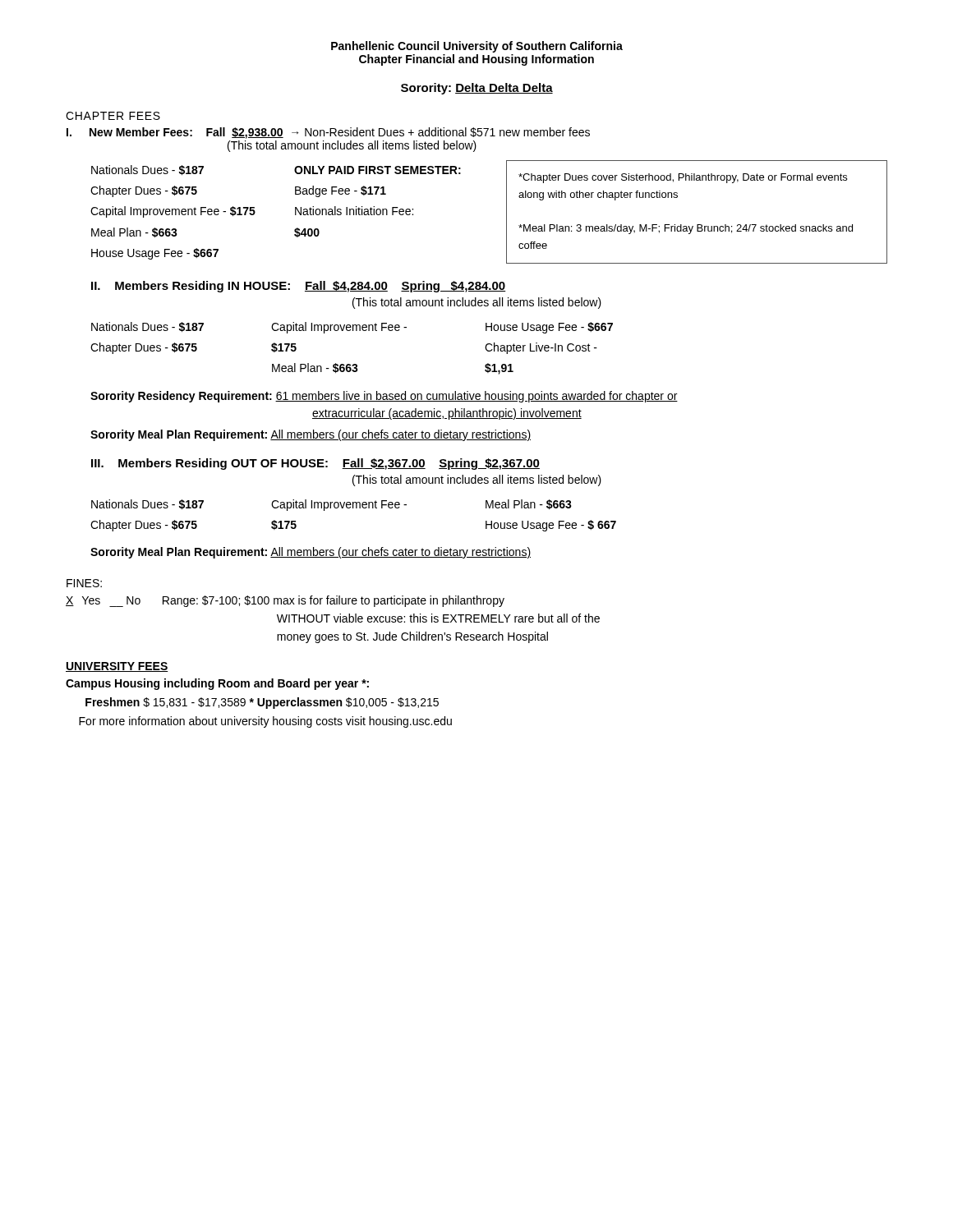
Task: Find "UNIVERSITY FEES" on this page
Action: [x=117, y=666]
